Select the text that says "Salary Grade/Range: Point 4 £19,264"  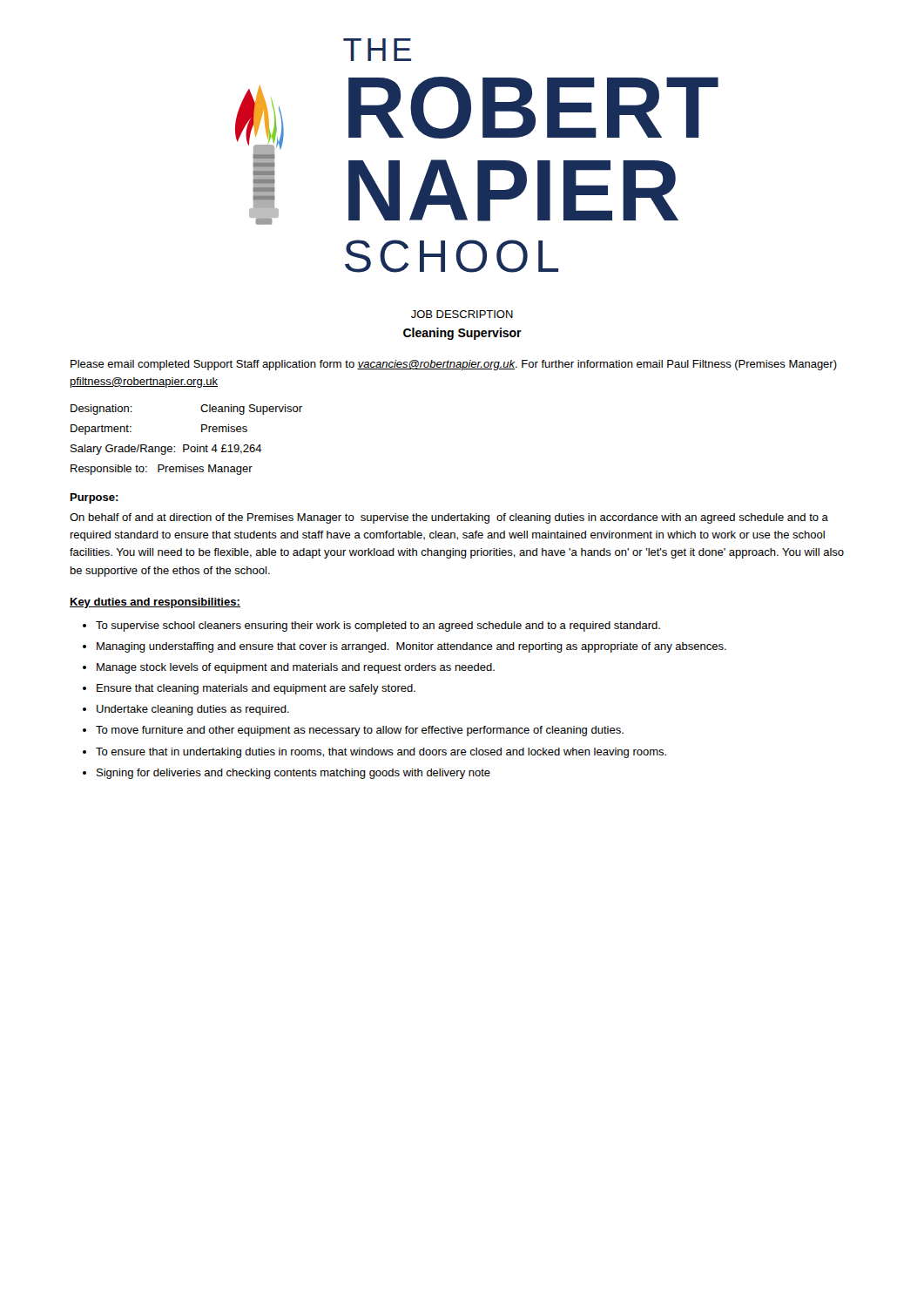click(166, 448)
